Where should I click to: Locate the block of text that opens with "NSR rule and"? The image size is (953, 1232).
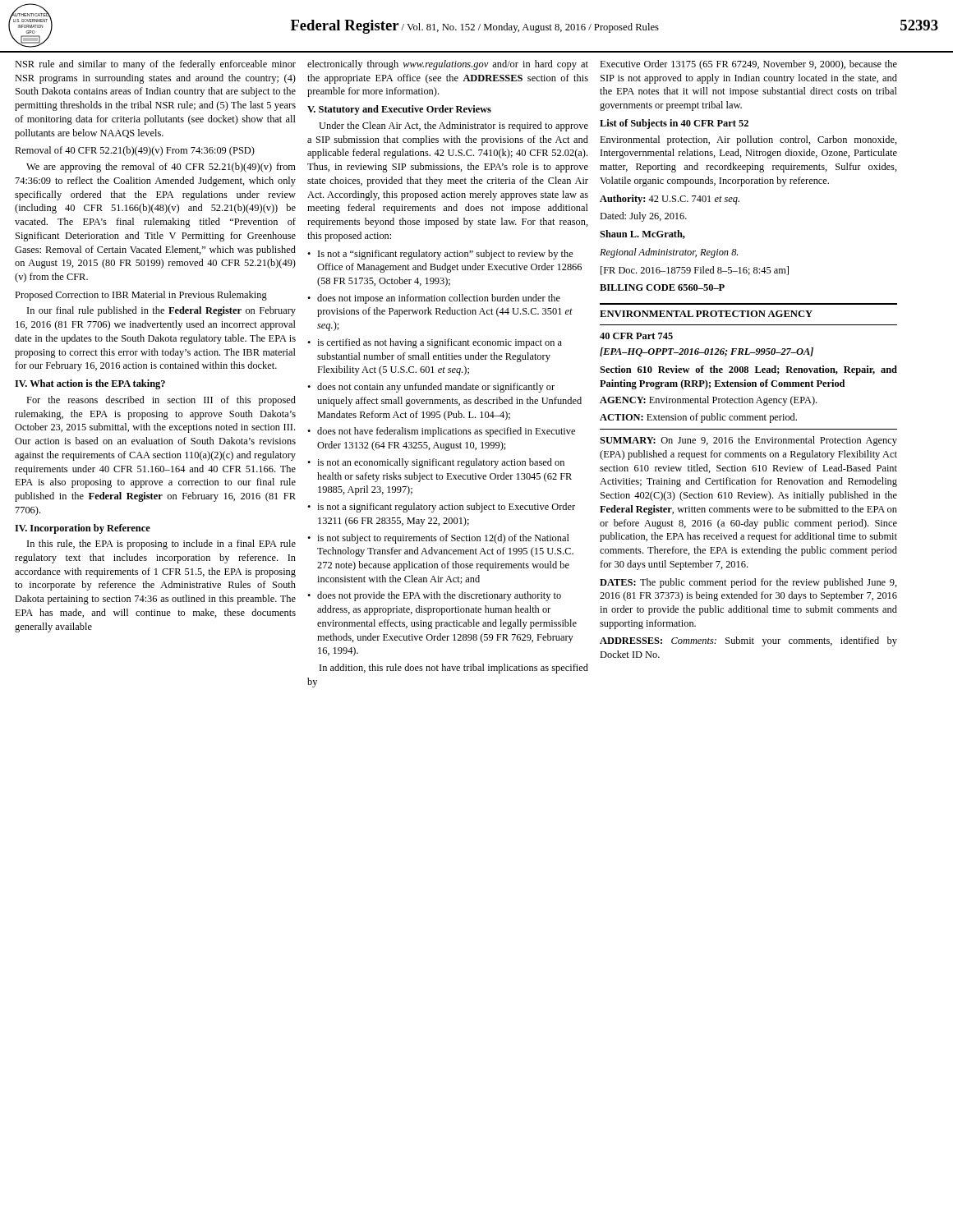click(155, 99)
